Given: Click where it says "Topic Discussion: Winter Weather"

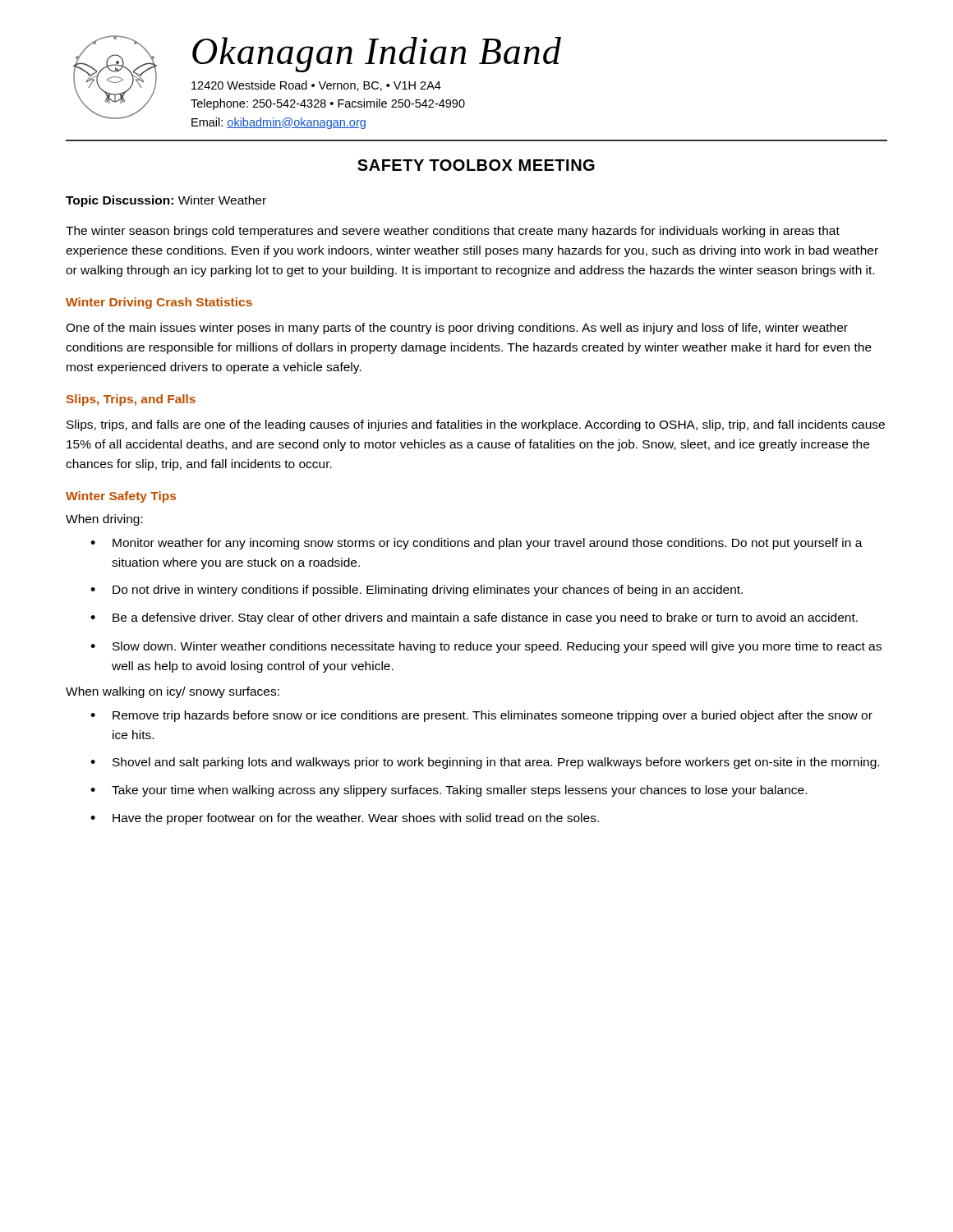Looking at the screenshot, I should tap(166, 200).
